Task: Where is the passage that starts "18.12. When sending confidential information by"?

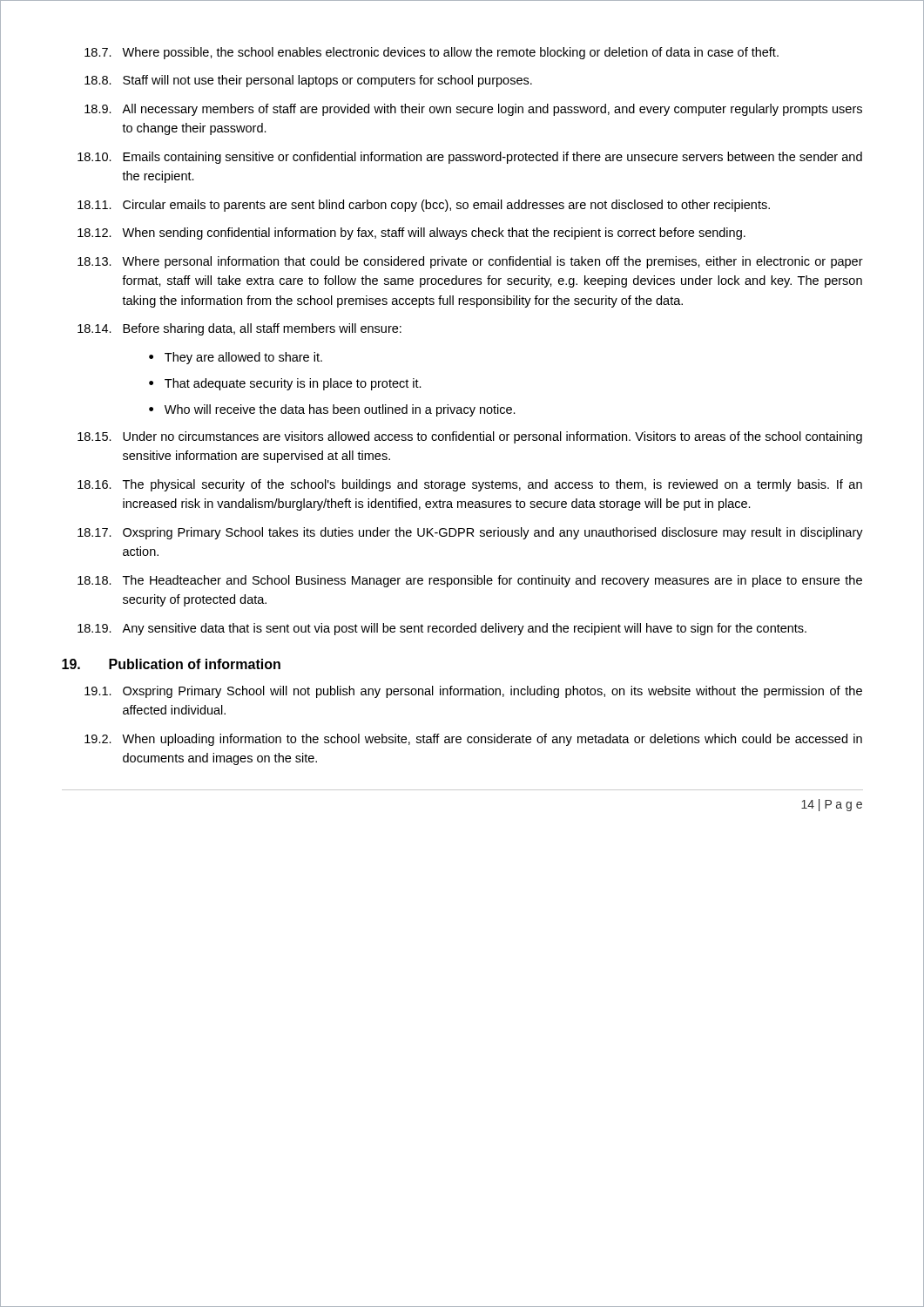Action: [x=462, y=233]
